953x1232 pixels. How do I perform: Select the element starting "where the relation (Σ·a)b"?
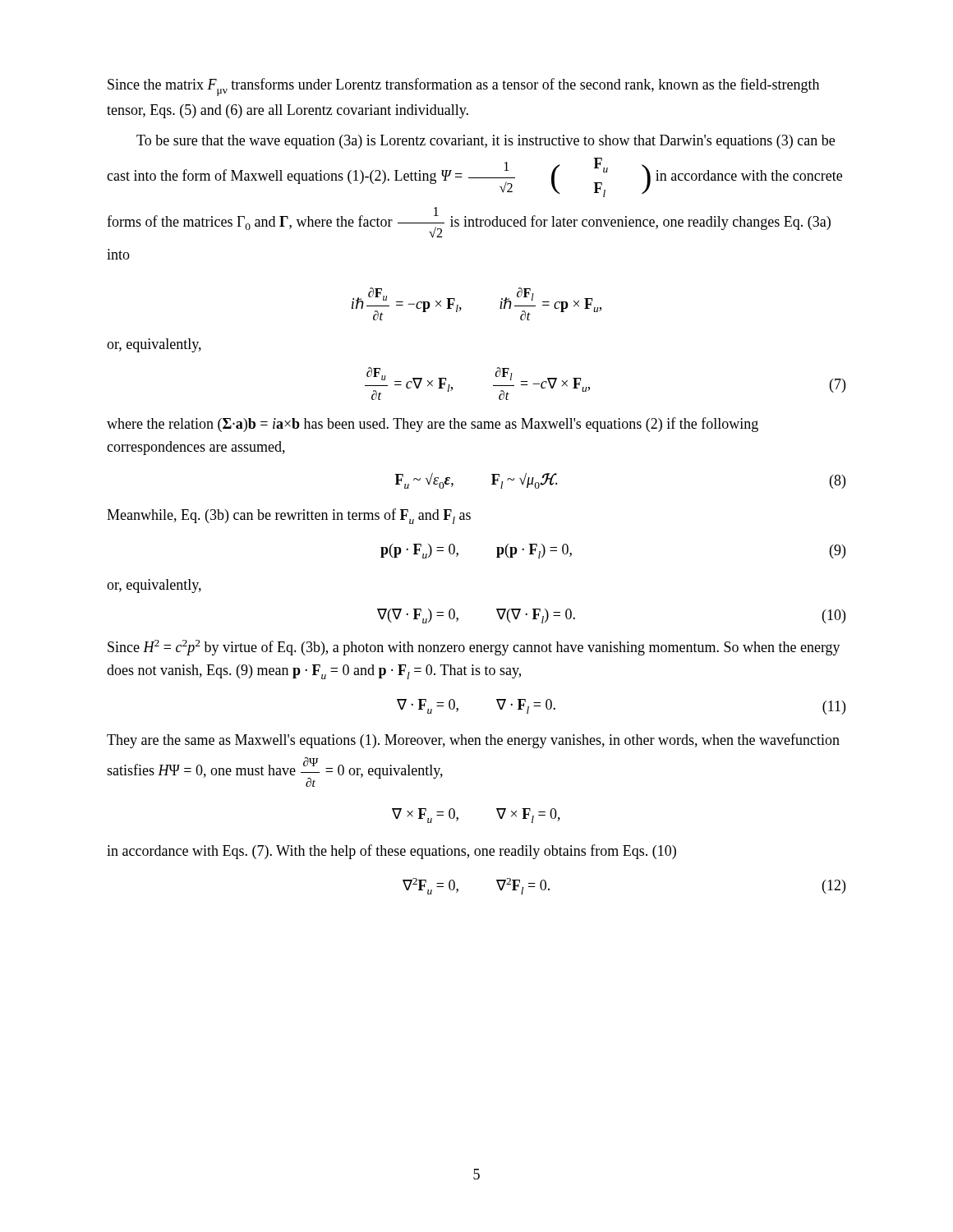pos(433,436)
